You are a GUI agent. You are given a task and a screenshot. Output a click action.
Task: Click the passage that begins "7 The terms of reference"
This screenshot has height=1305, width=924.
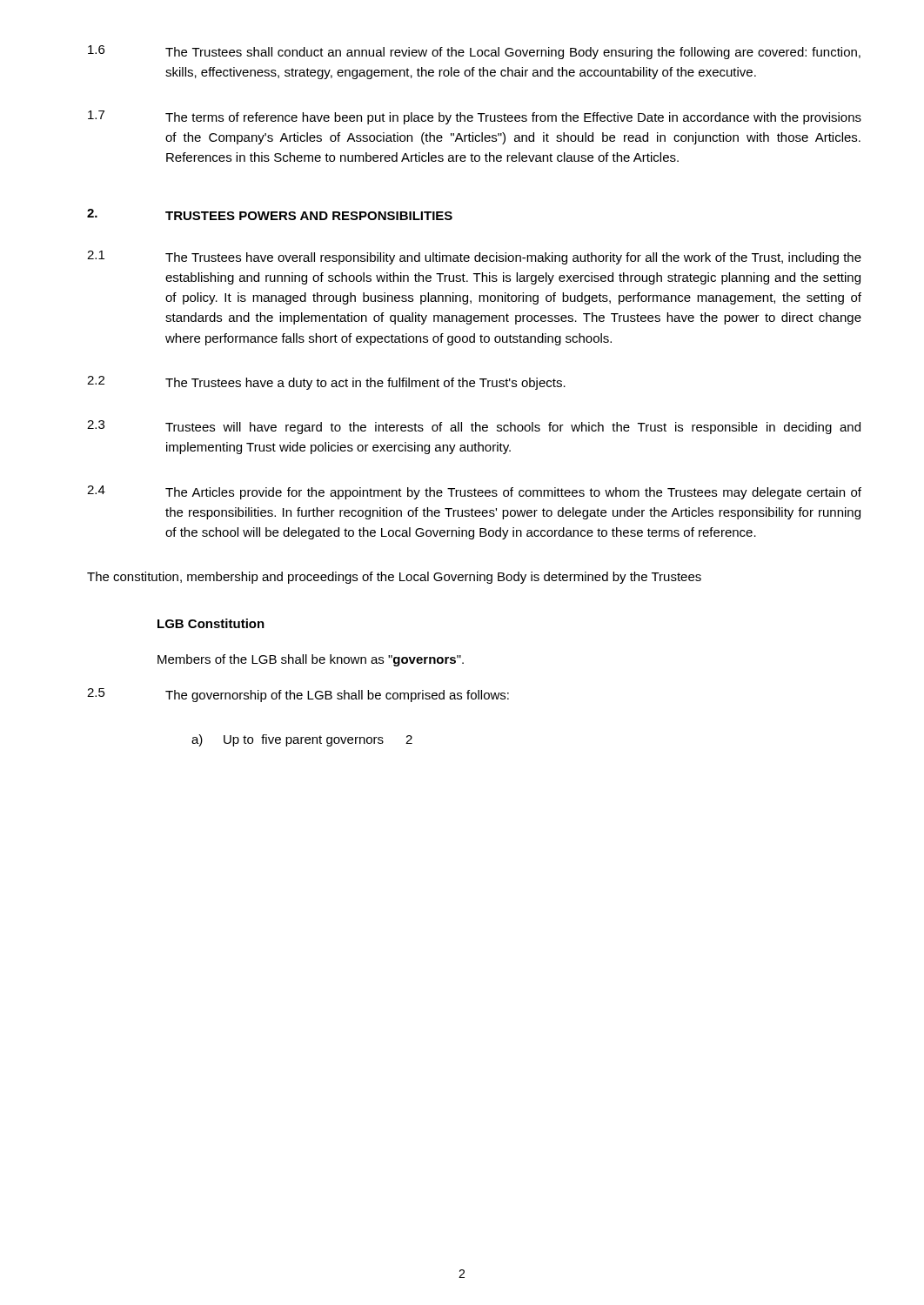(x=474, y=137)
